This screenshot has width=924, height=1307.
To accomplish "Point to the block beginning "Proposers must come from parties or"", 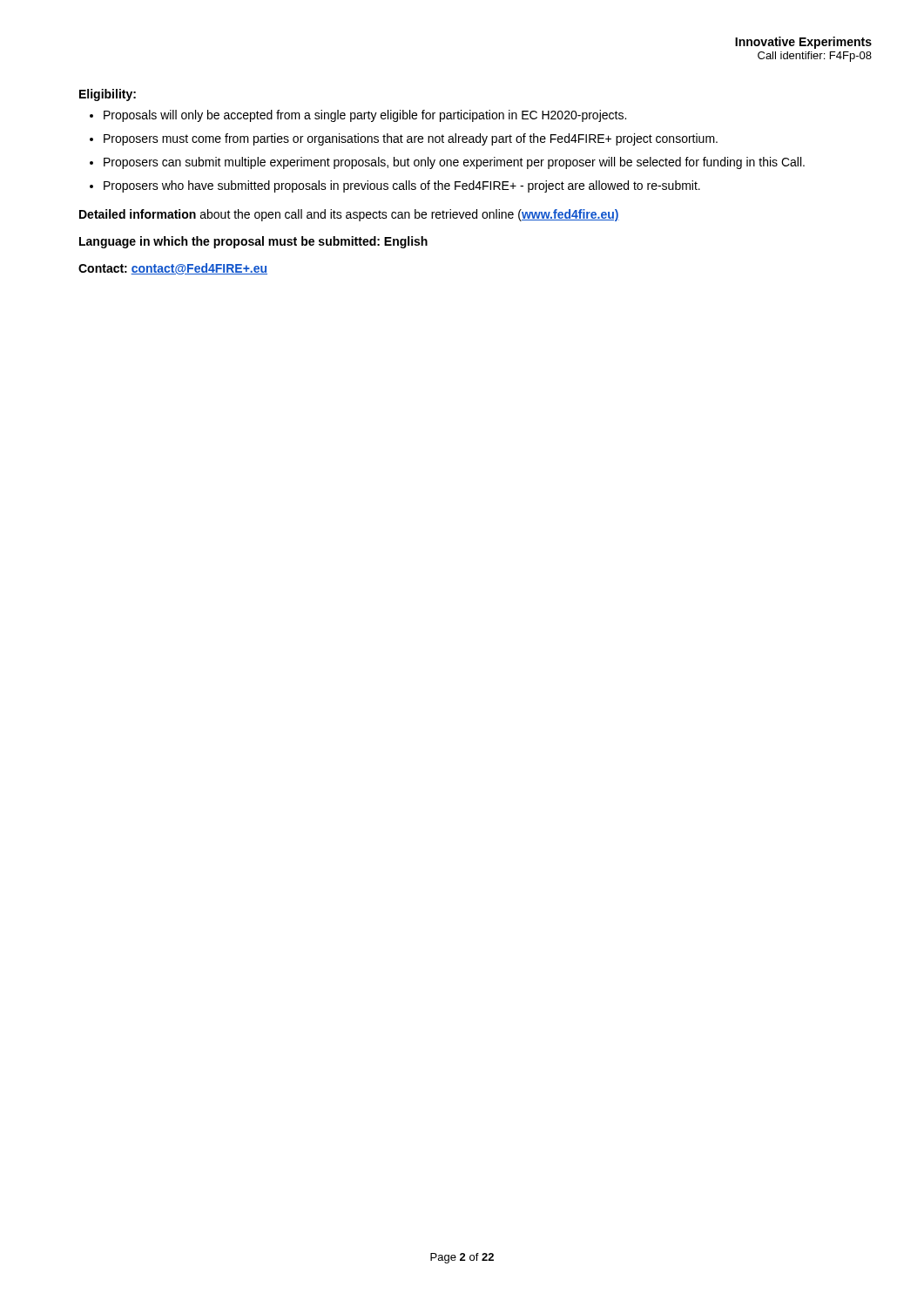I will coord(411,139).
